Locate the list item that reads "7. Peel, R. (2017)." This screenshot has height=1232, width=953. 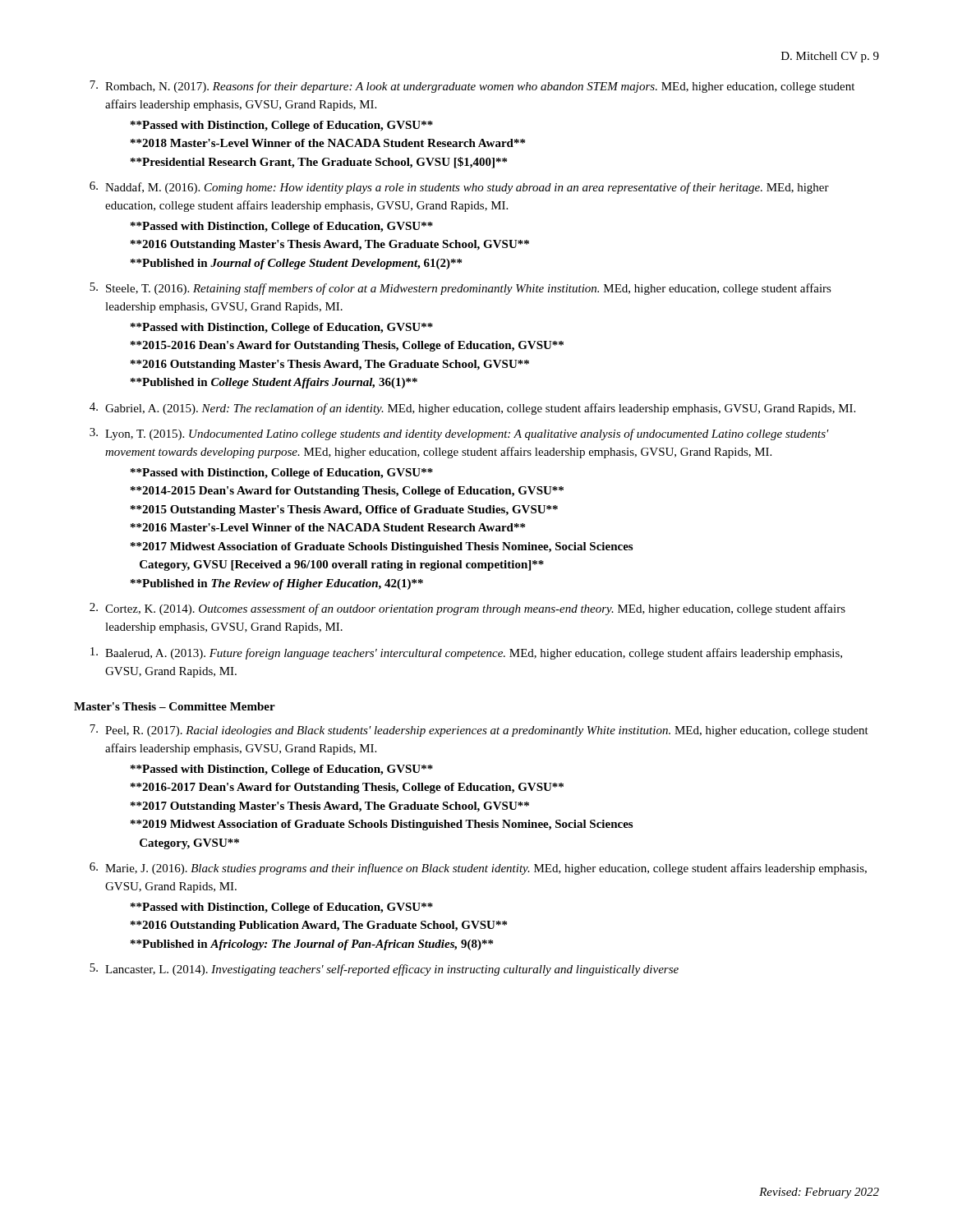pos(476,787)
